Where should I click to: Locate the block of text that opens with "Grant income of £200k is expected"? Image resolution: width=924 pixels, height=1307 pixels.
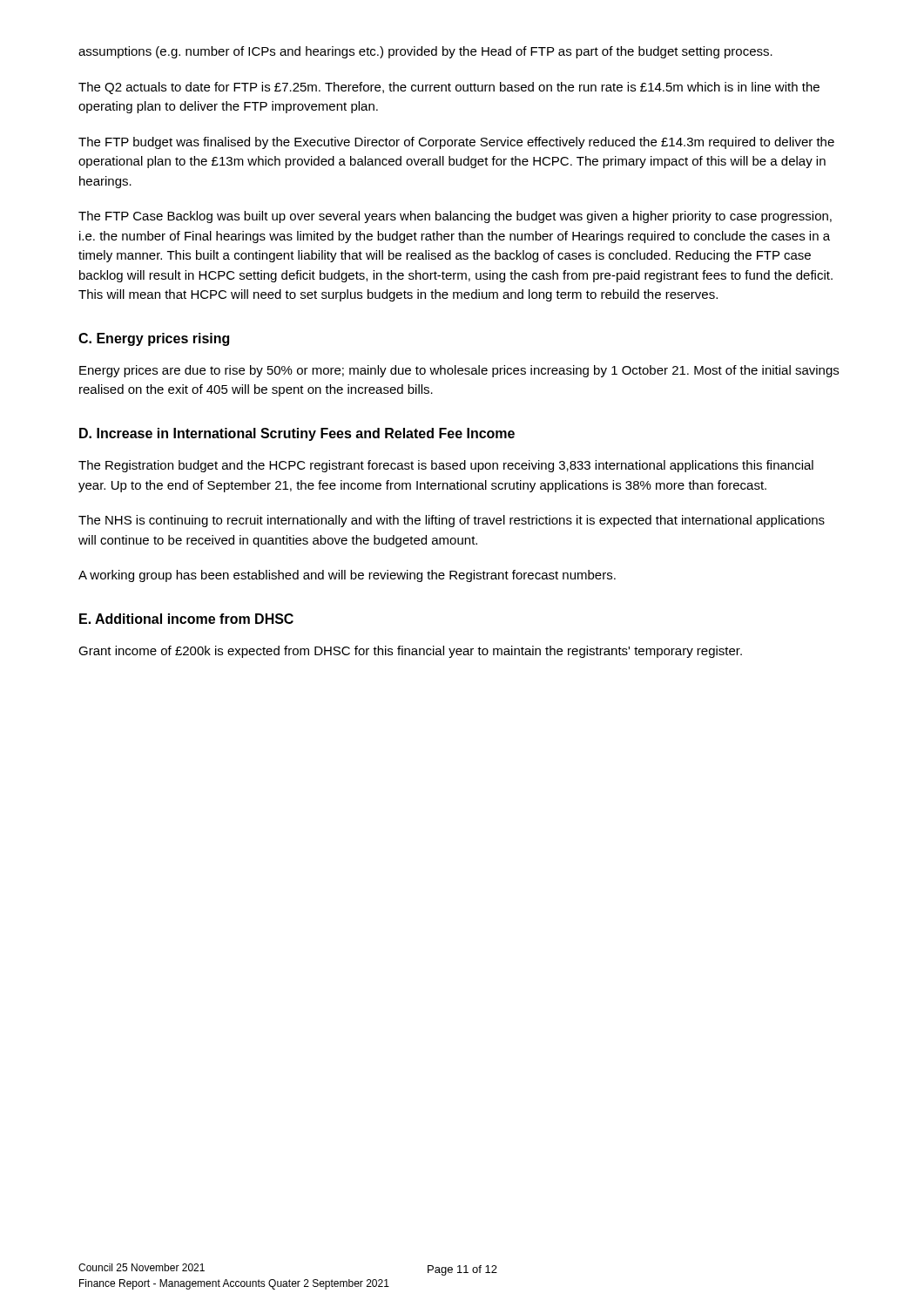tap(411, 651)
